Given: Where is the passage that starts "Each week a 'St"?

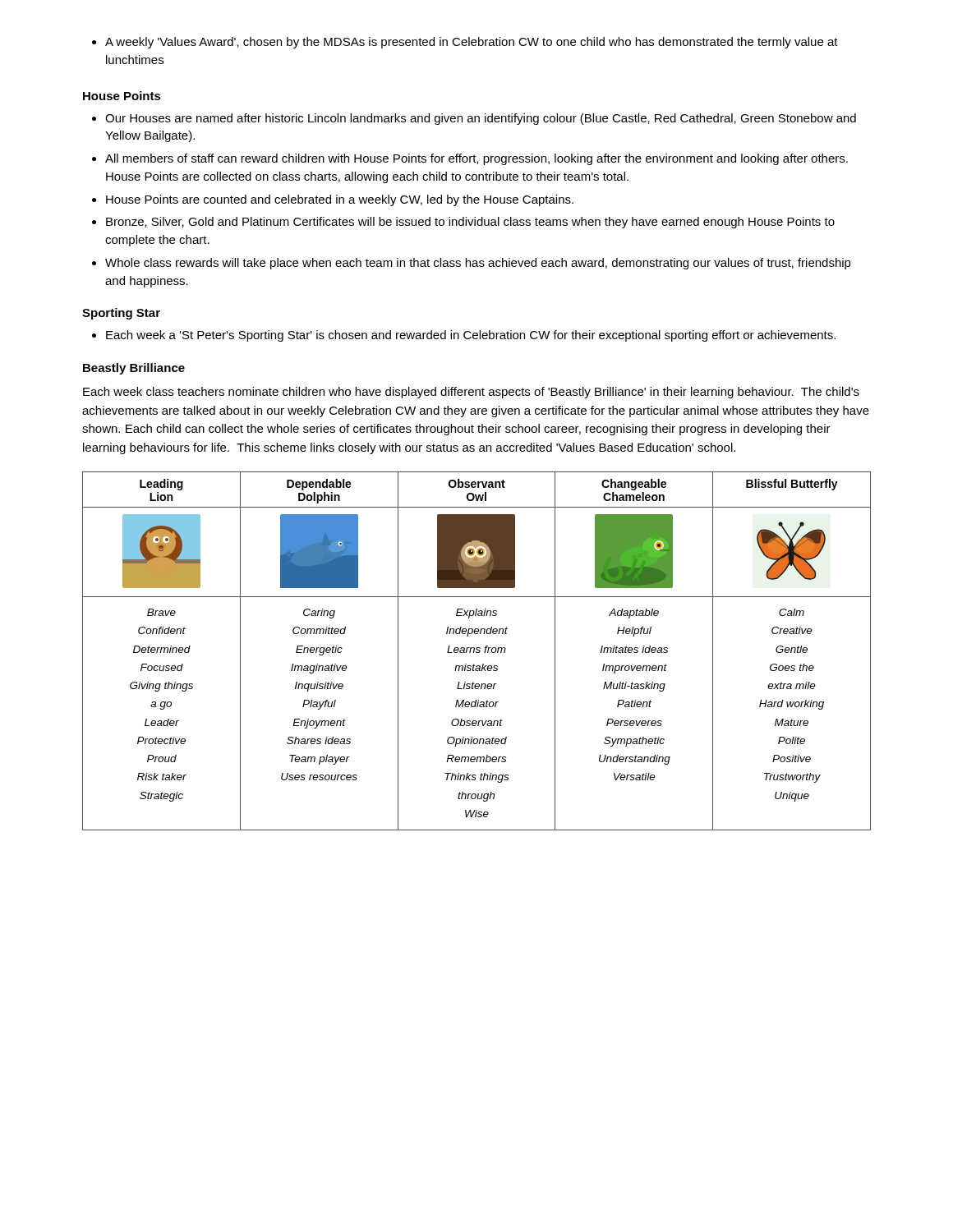Looking at the screenshot, I should click(x=488, y=335).
